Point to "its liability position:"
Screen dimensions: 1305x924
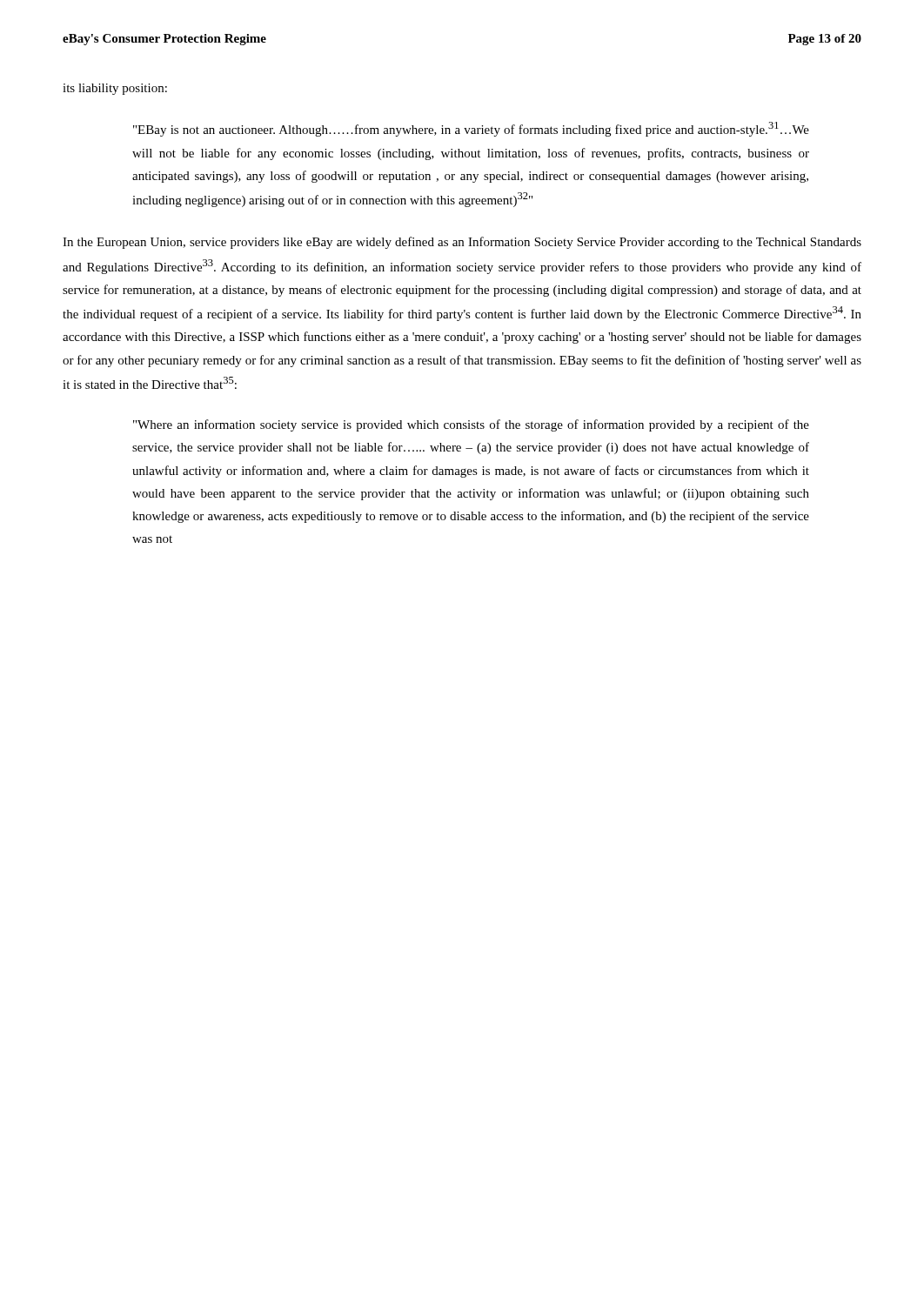coord(115,88)
